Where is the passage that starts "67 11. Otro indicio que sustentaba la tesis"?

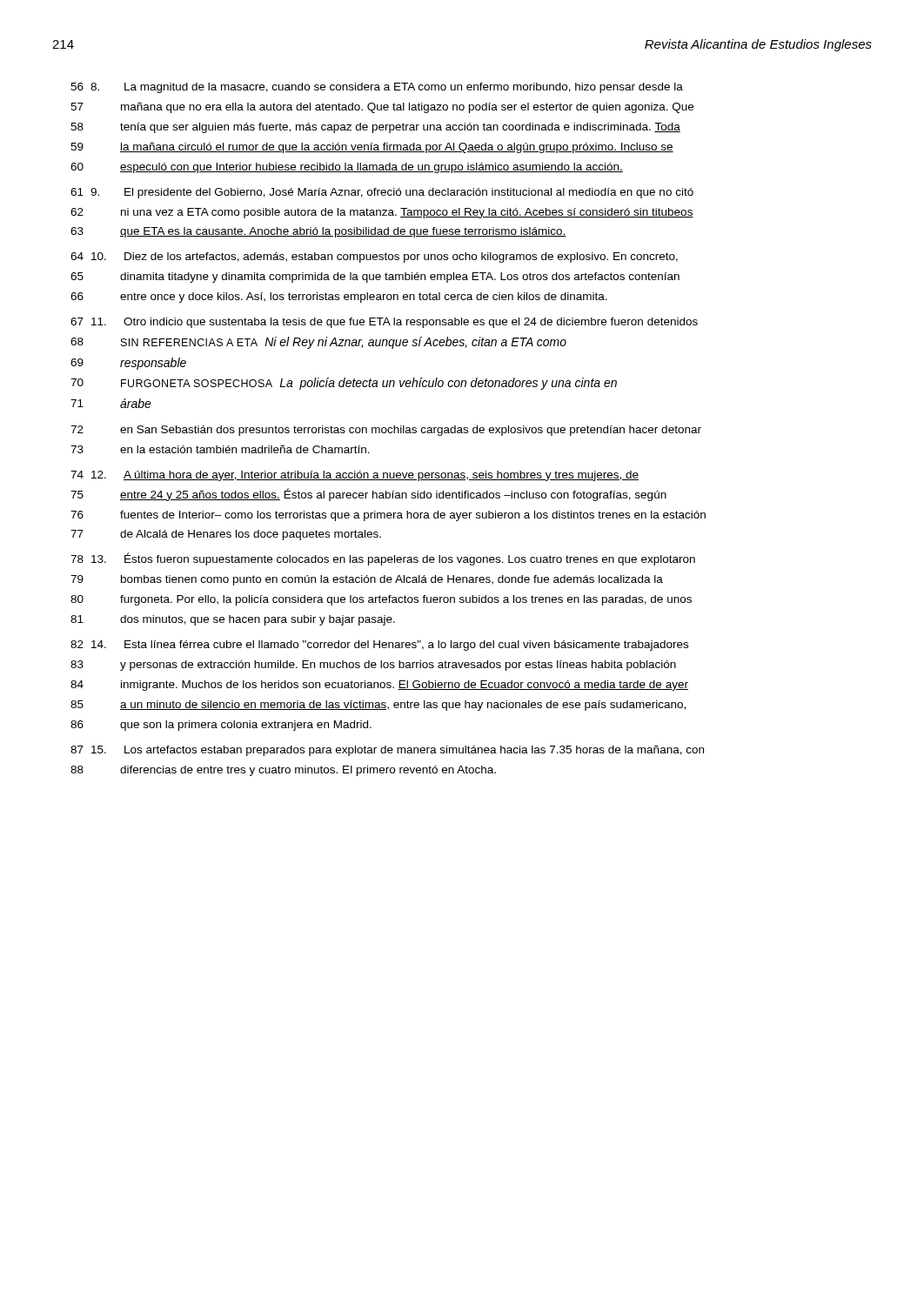coord(462,322)
